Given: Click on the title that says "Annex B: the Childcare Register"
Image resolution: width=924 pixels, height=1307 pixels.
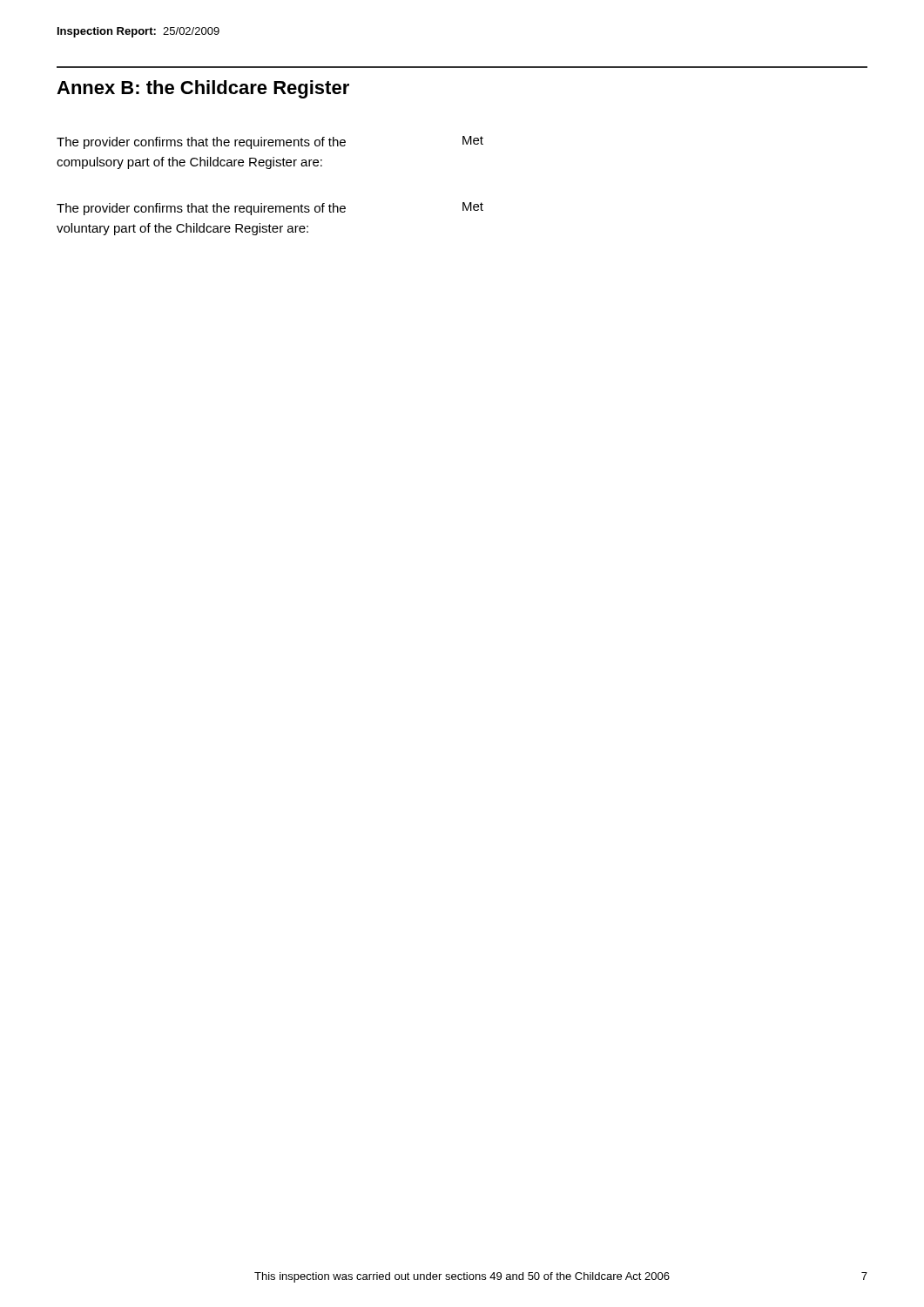Looking at the screenshot, I should click(203, 88).
